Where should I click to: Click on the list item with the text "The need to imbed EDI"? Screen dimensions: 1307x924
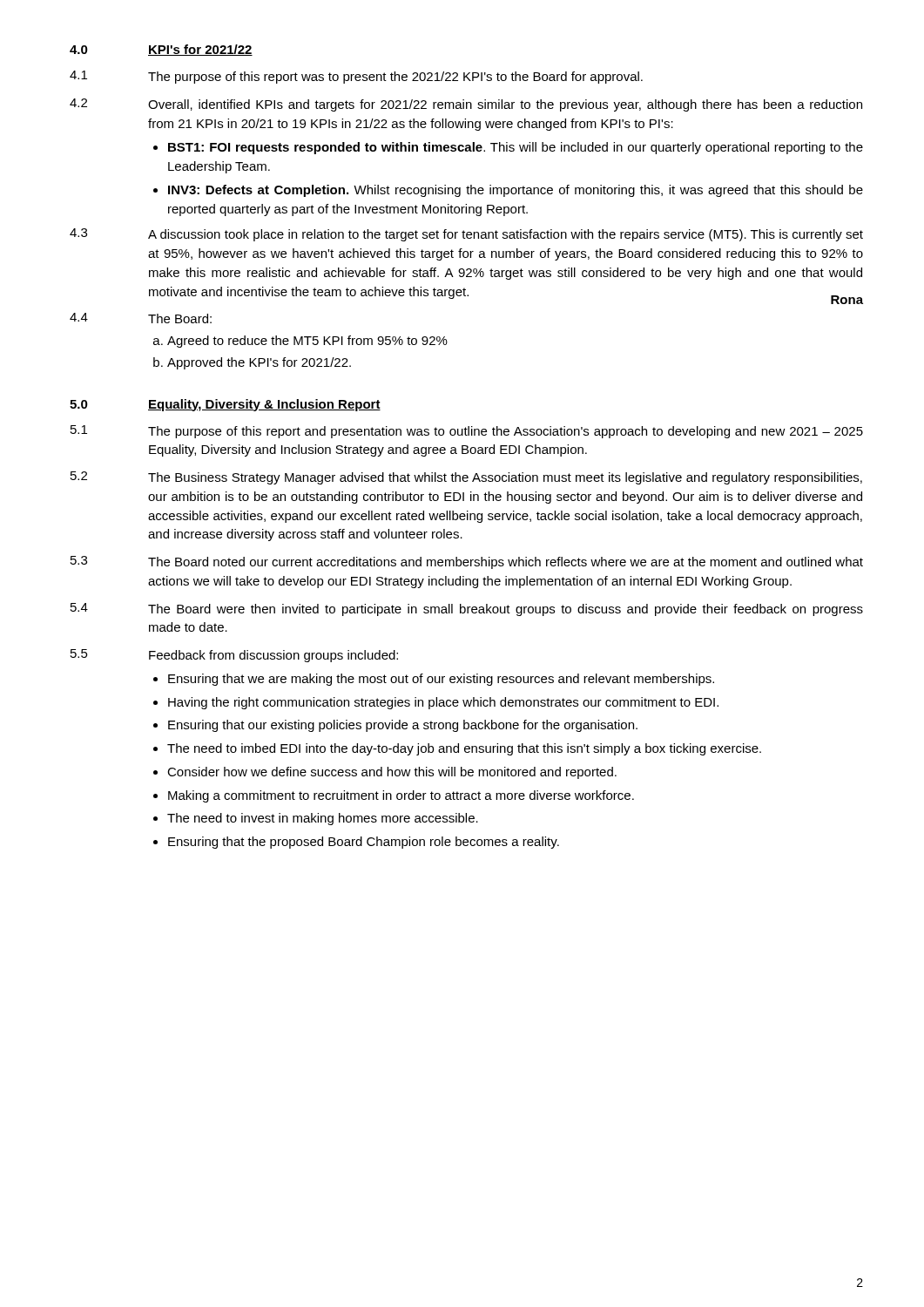(x=465, y=748)
